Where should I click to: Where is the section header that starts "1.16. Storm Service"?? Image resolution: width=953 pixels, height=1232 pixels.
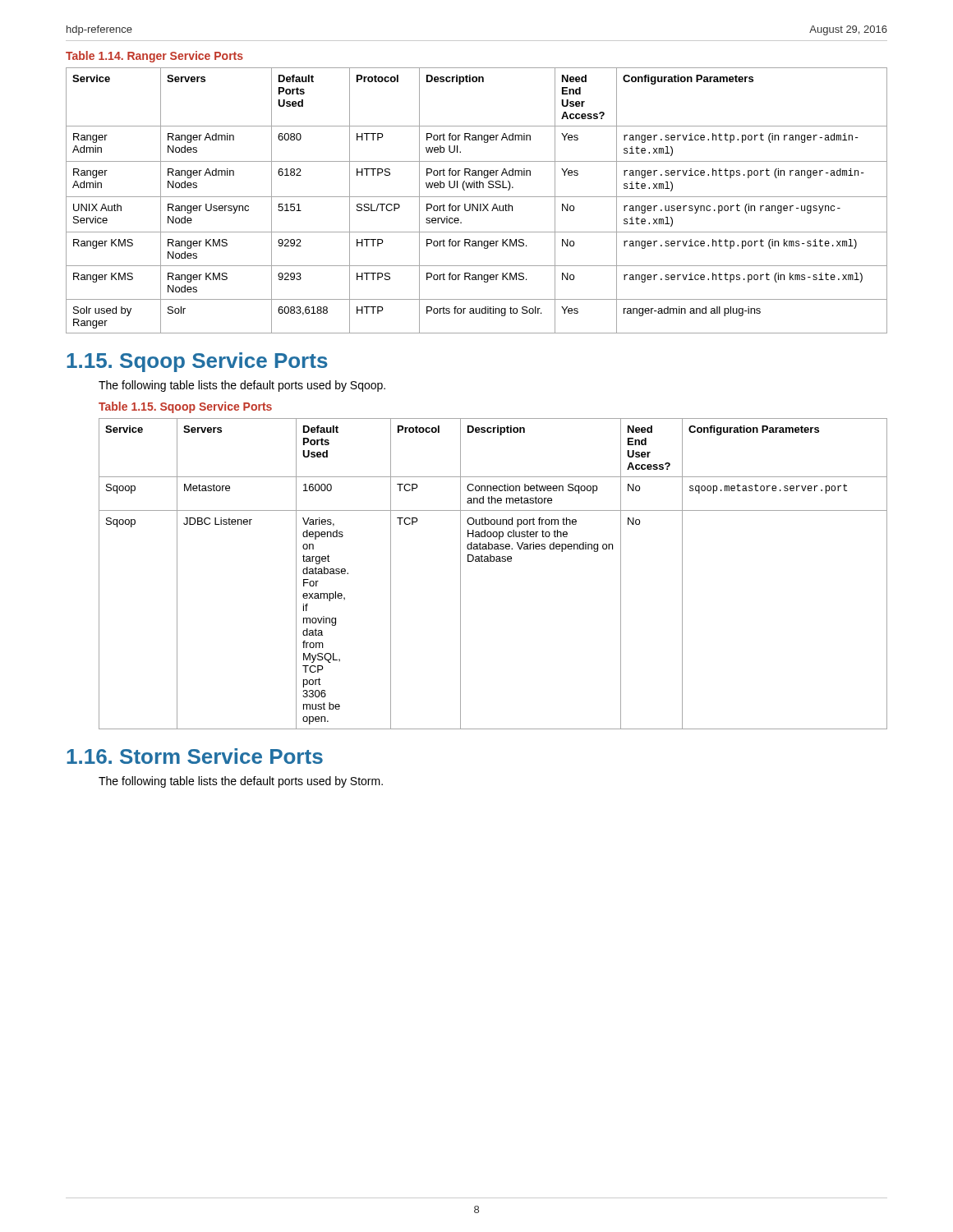pos(195,756)
